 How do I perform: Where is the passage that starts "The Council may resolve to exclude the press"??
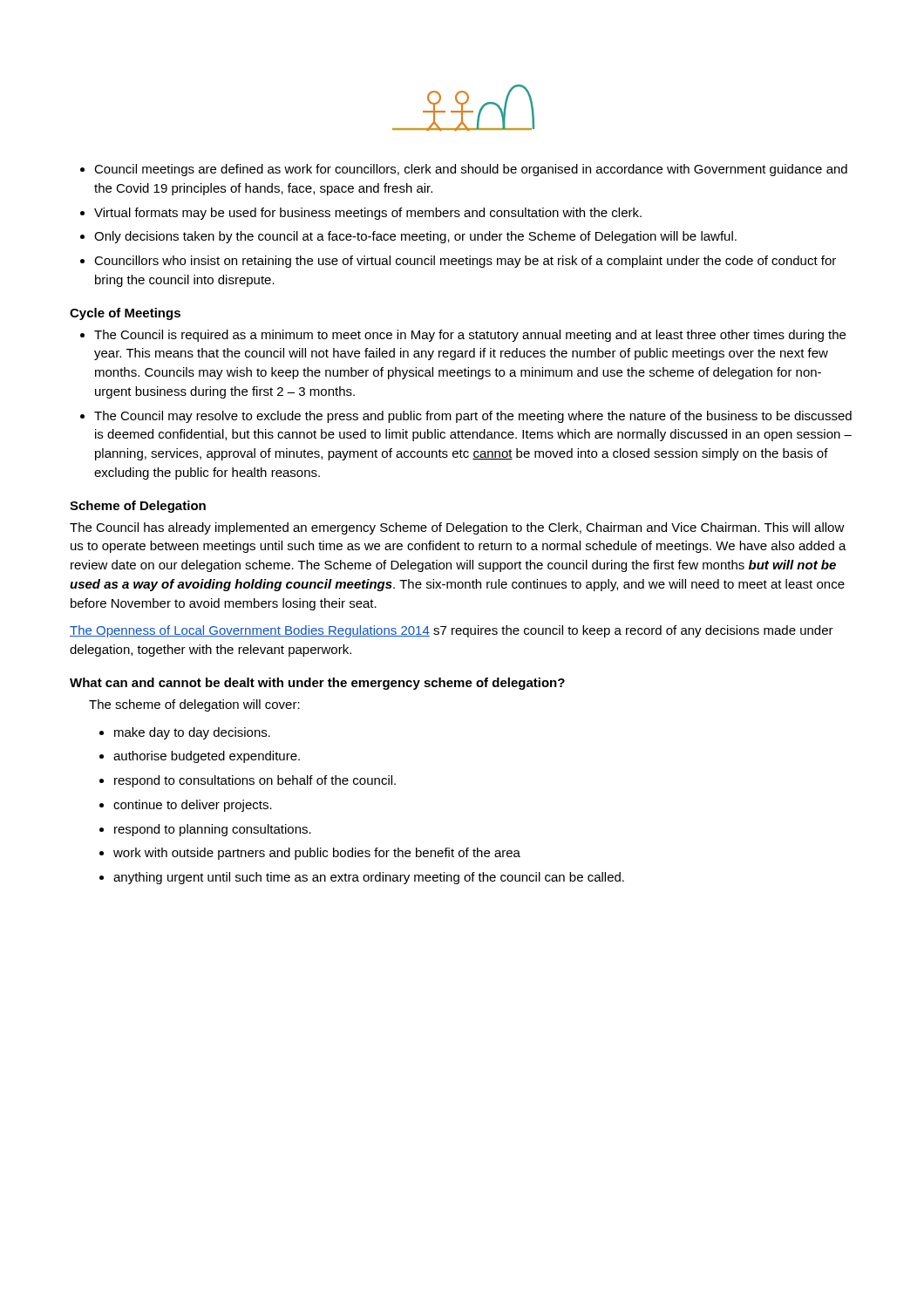pyautogui.click(x=473, y=444)
